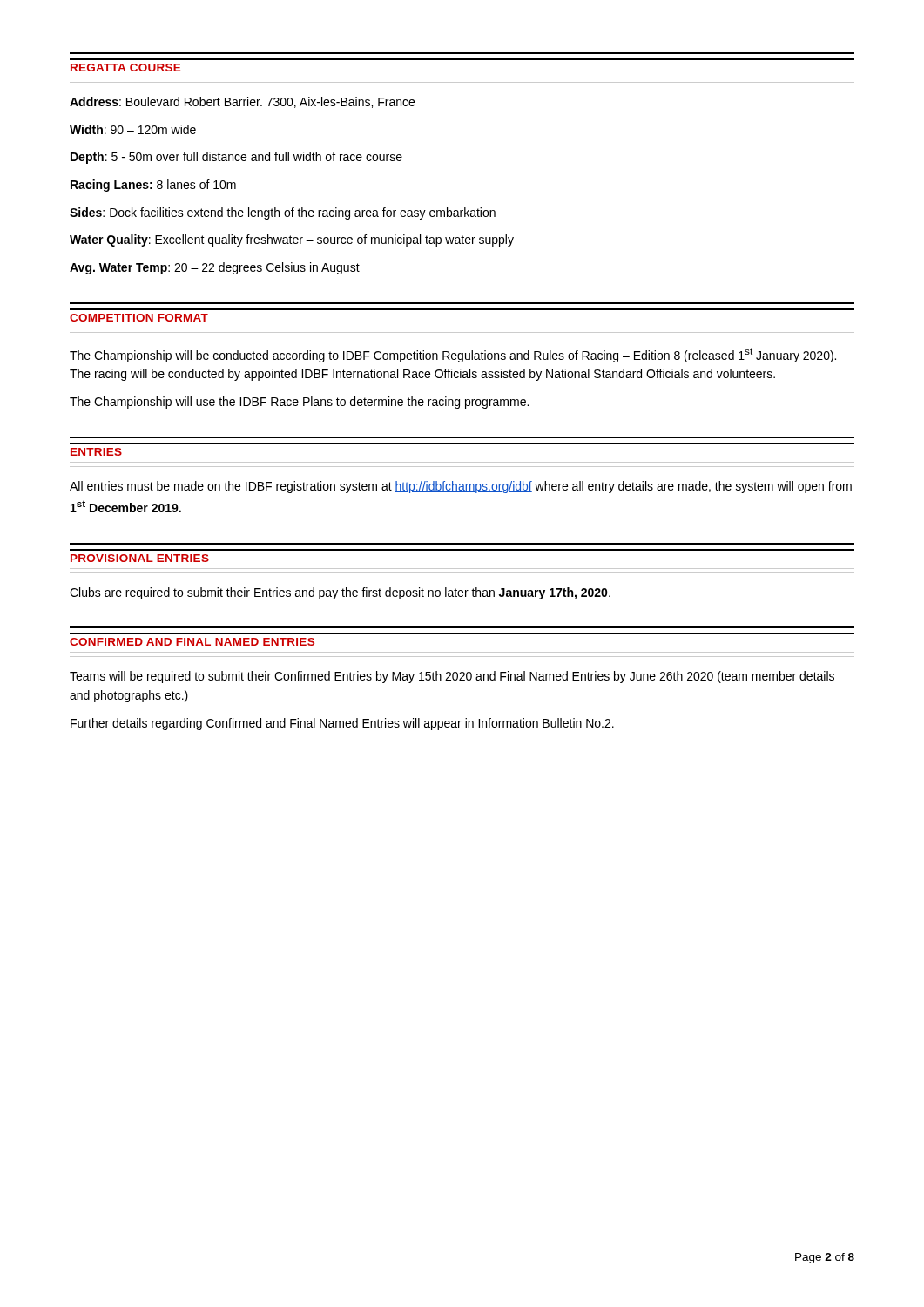Navigate to the text starting "Teams will be required to submit their"
Image resolution: width=924 pixels, height=1307 pixels.
pyautogui.click(x=462, y=687)
